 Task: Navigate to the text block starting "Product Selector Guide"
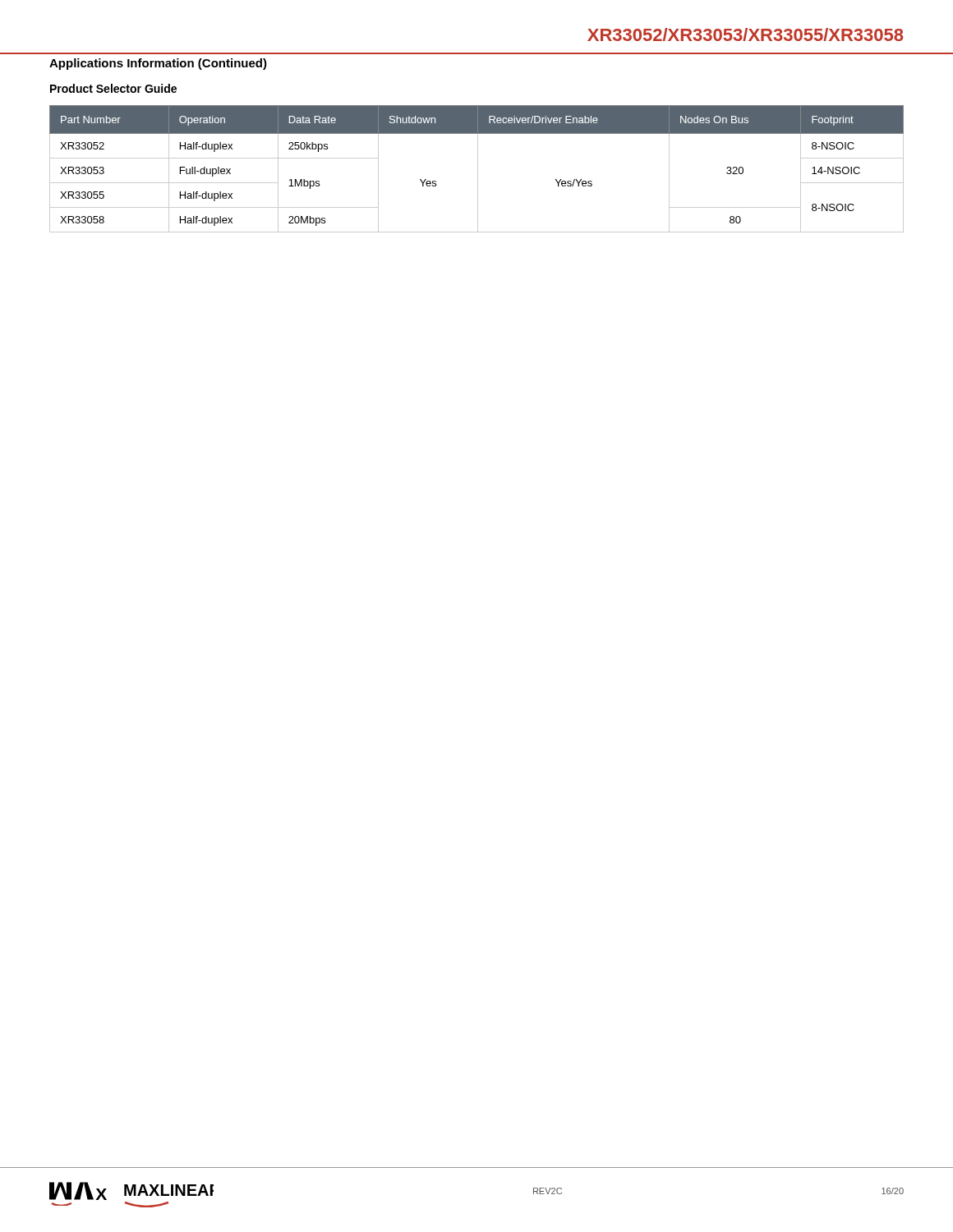tap(113, 89)
